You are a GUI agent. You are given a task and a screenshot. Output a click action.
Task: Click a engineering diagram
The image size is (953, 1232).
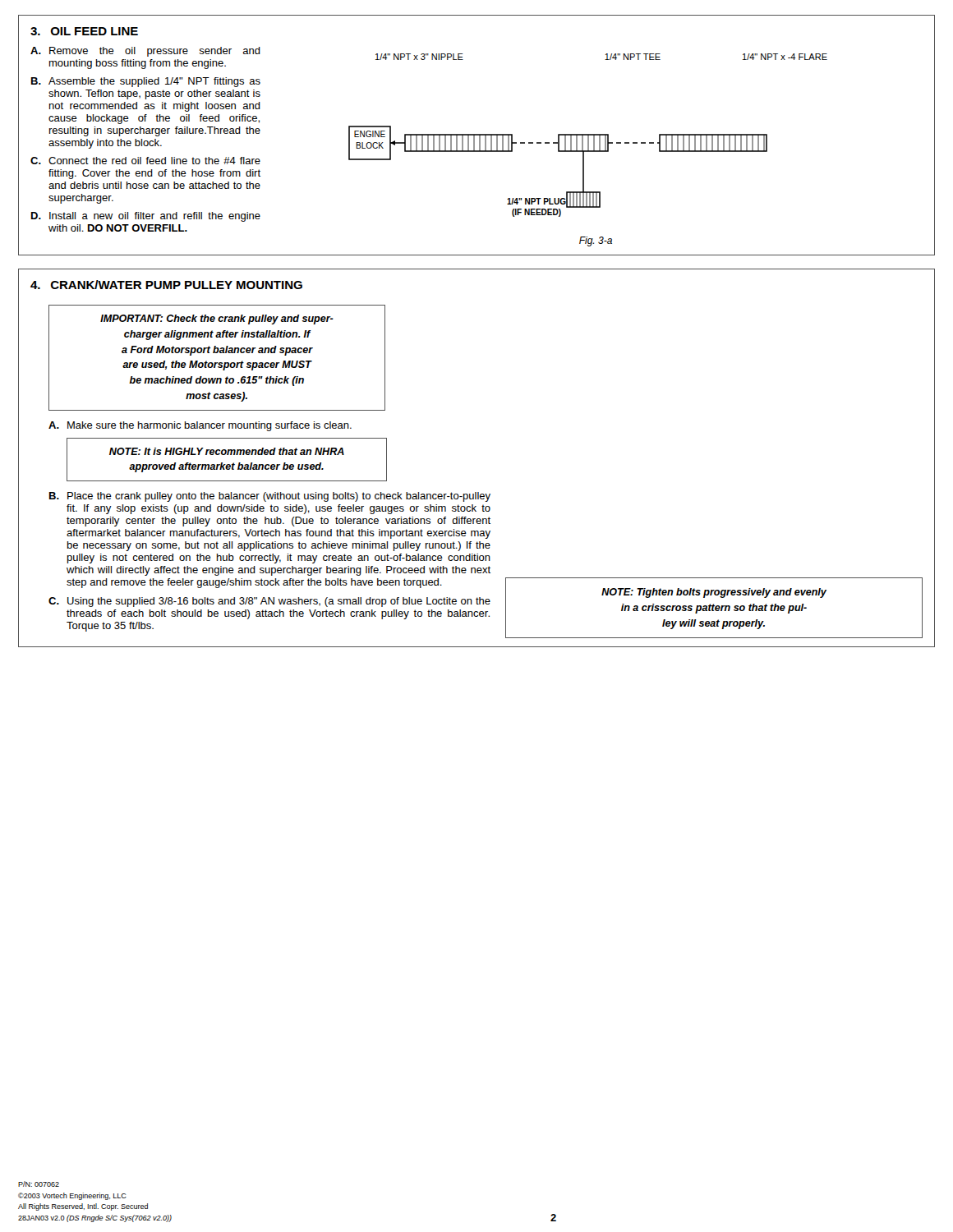click(x=596, y=140)
